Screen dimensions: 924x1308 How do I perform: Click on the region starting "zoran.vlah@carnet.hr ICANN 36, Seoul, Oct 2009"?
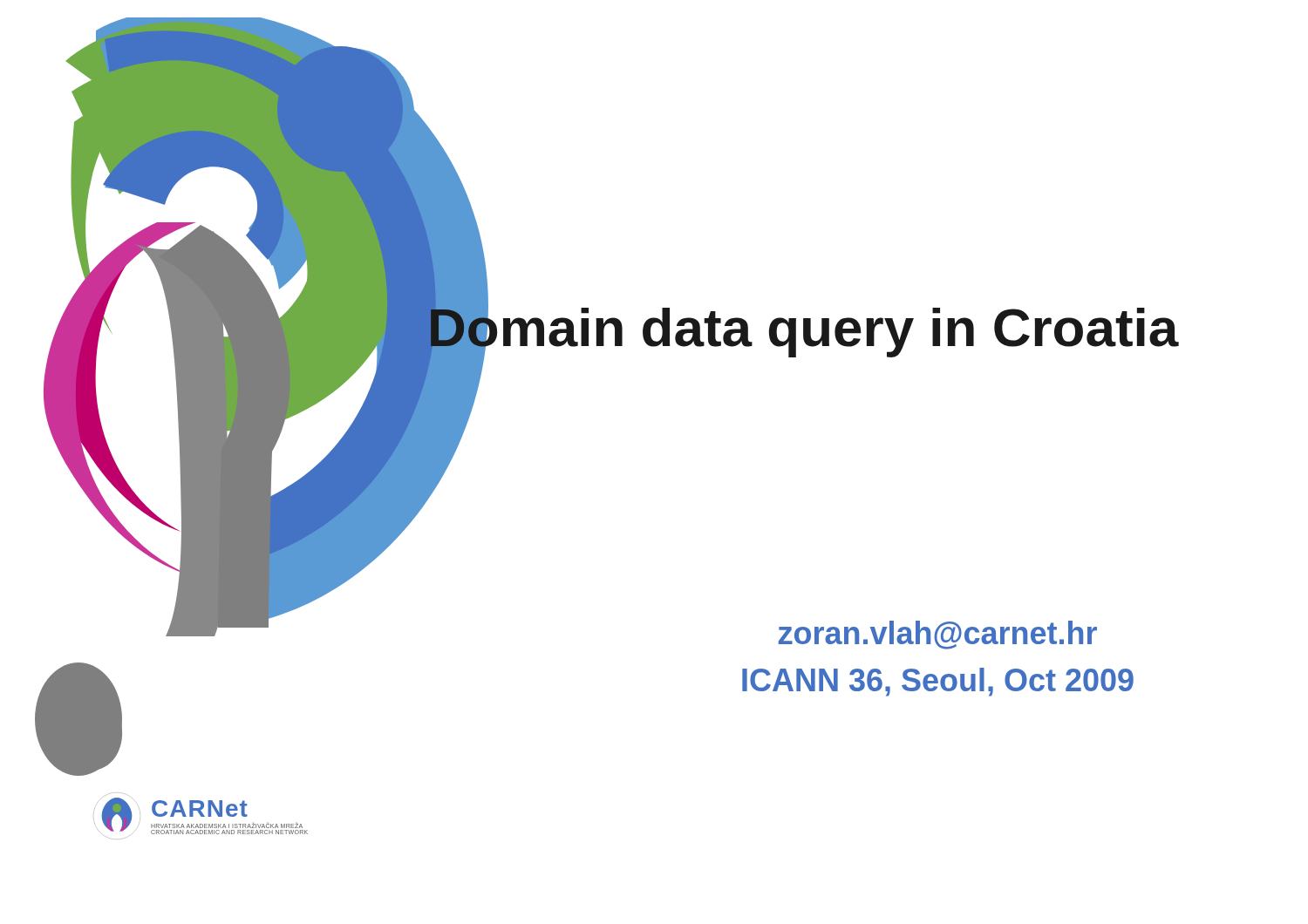pos(937,657)
